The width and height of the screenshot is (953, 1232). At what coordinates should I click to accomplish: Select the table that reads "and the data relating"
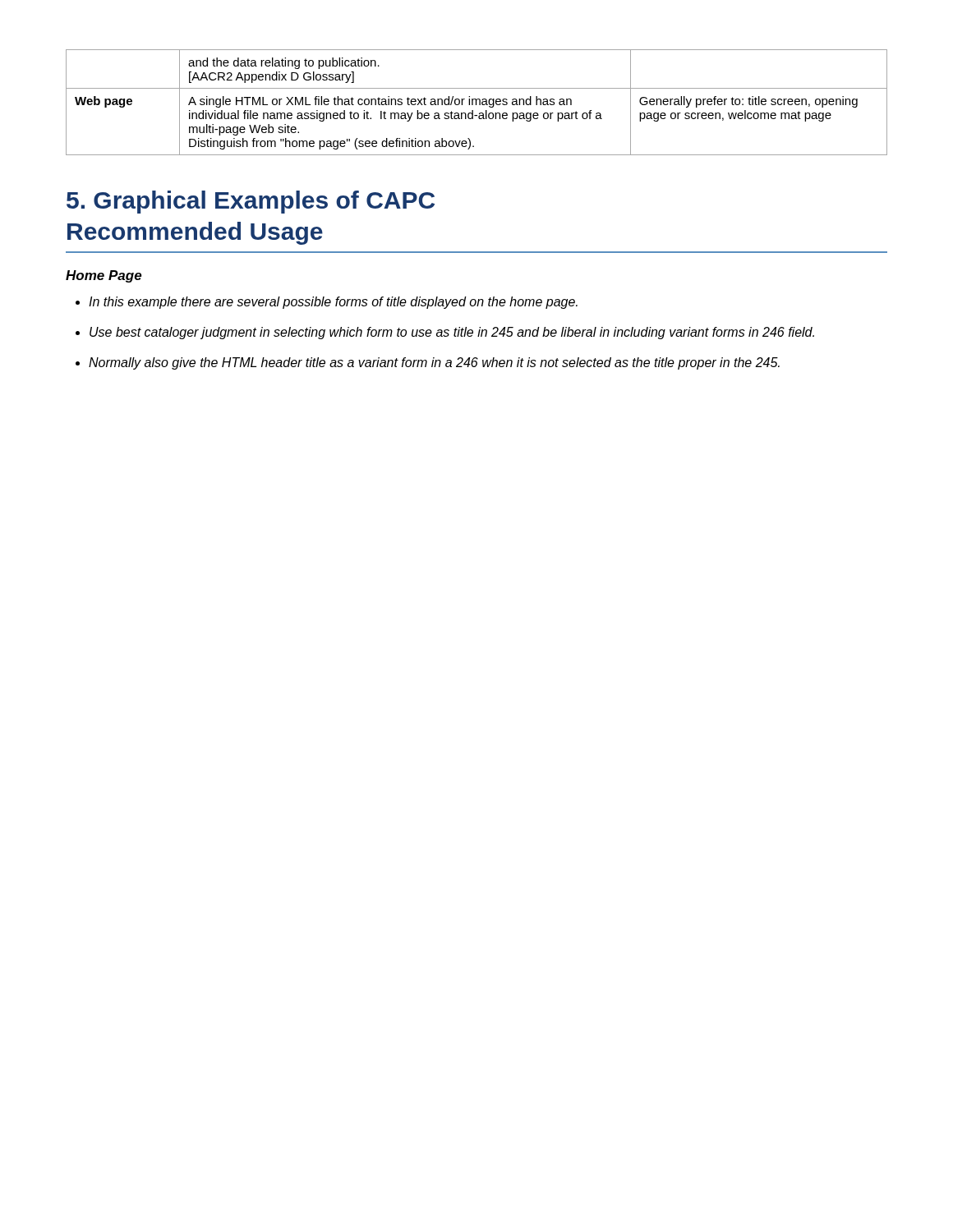[x=476, y=102]
